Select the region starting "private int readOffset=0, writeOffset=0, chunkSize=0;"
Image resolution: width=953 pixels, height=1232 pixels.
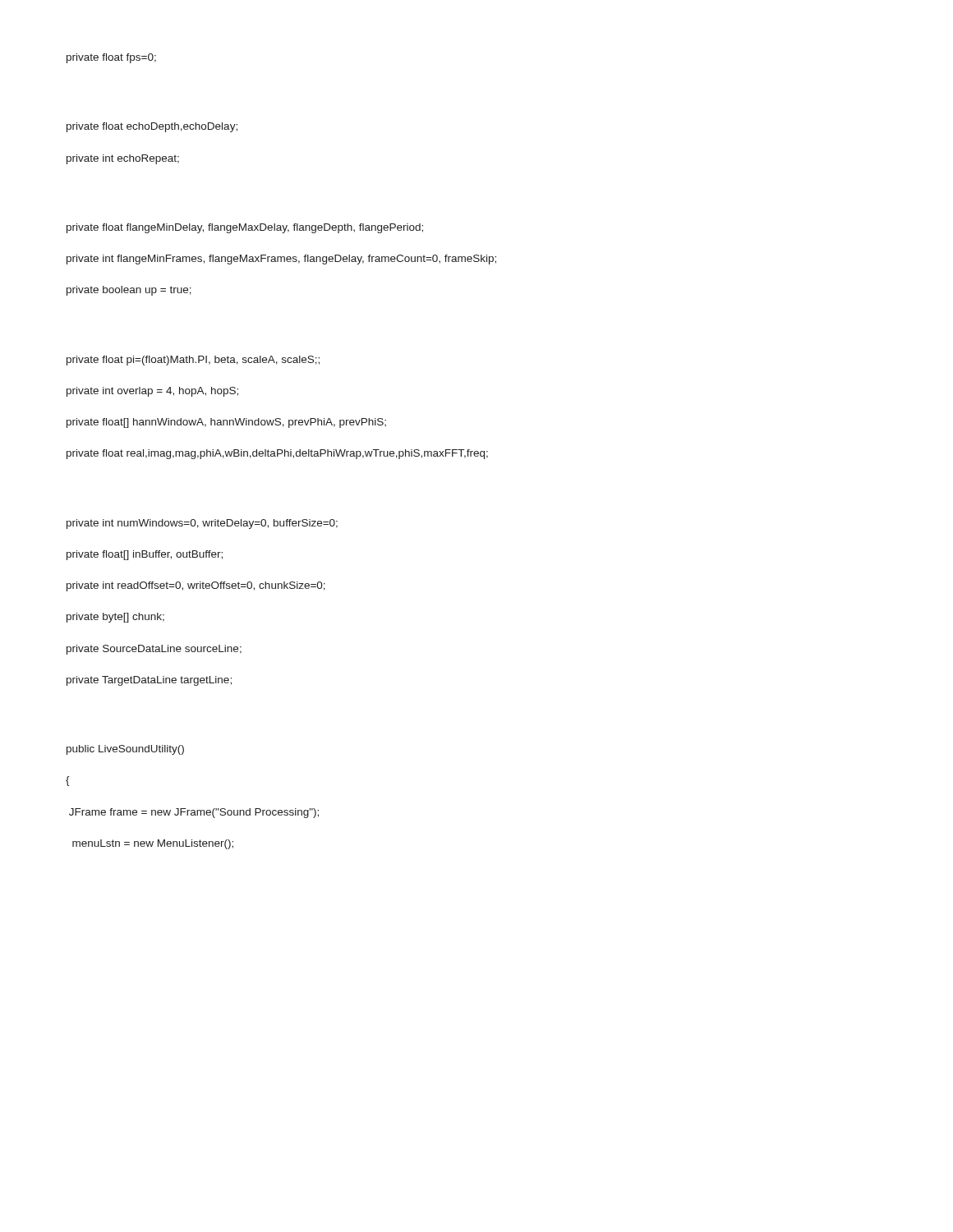(196, 586)
